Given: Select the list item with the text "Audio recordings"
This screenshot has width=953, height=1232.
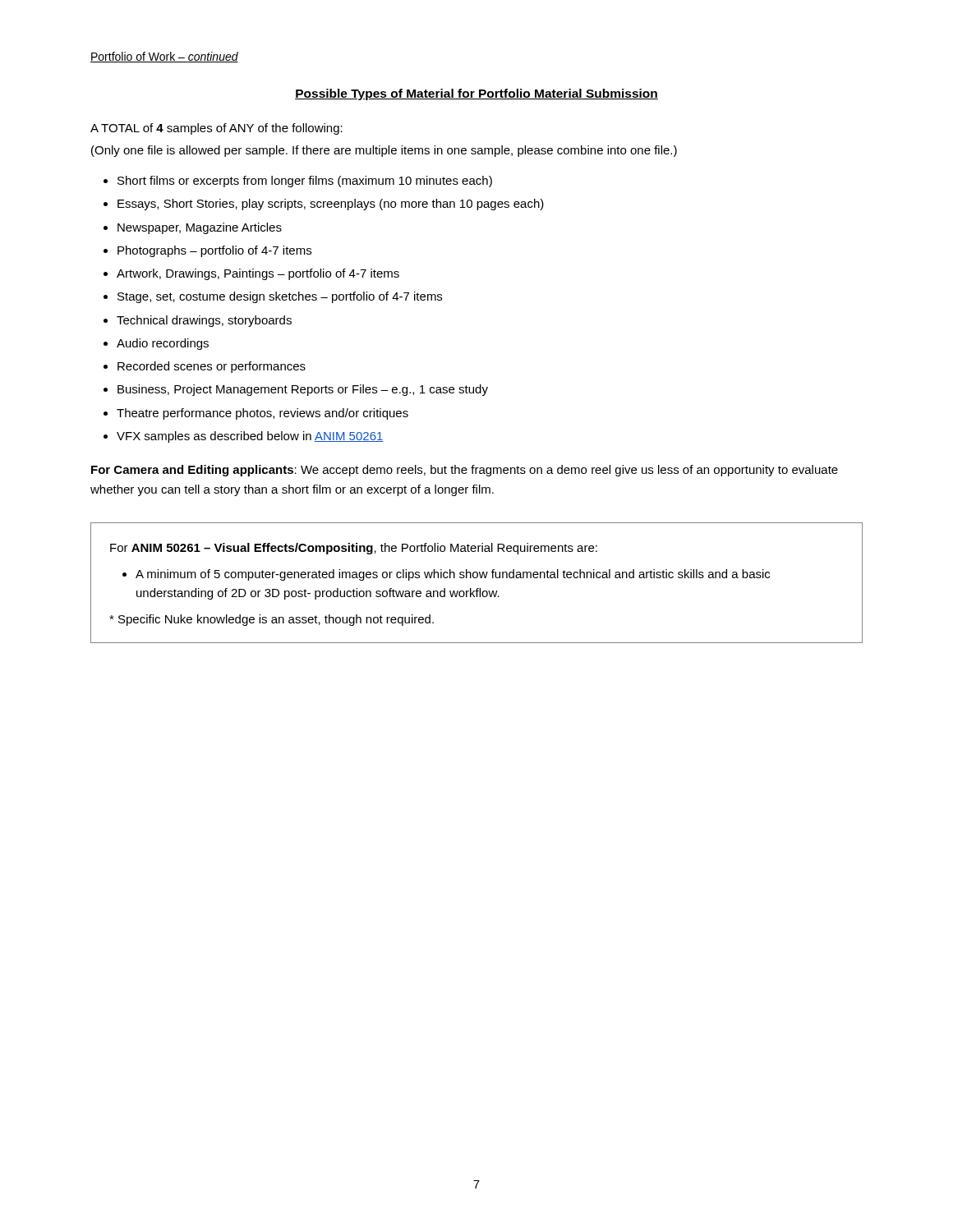Looking at the screenshot, I should coord(163,343).
